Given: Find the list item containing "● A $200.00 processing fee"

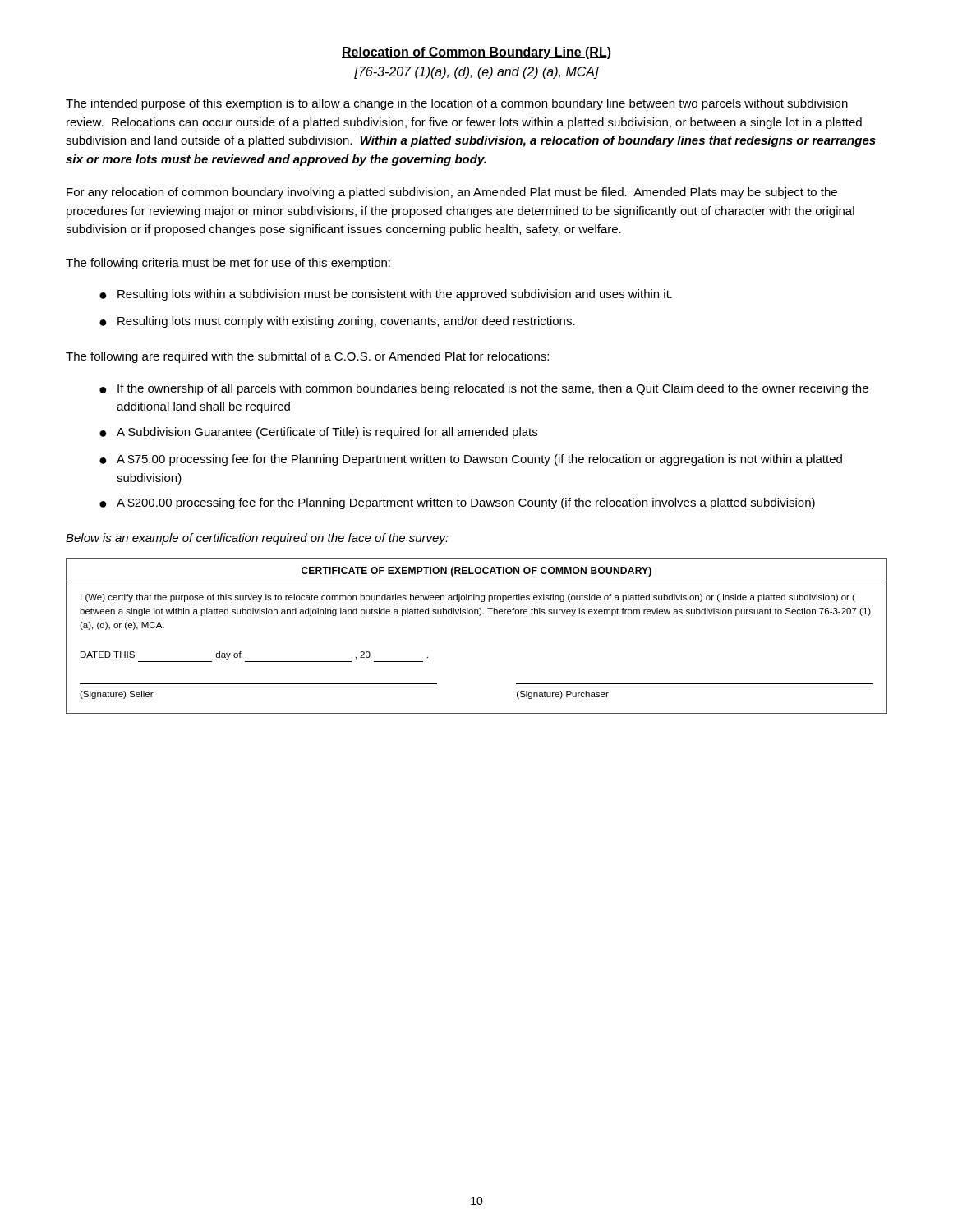Looking at the screenshot, I should pyautogui.click(x=493, y=504).
